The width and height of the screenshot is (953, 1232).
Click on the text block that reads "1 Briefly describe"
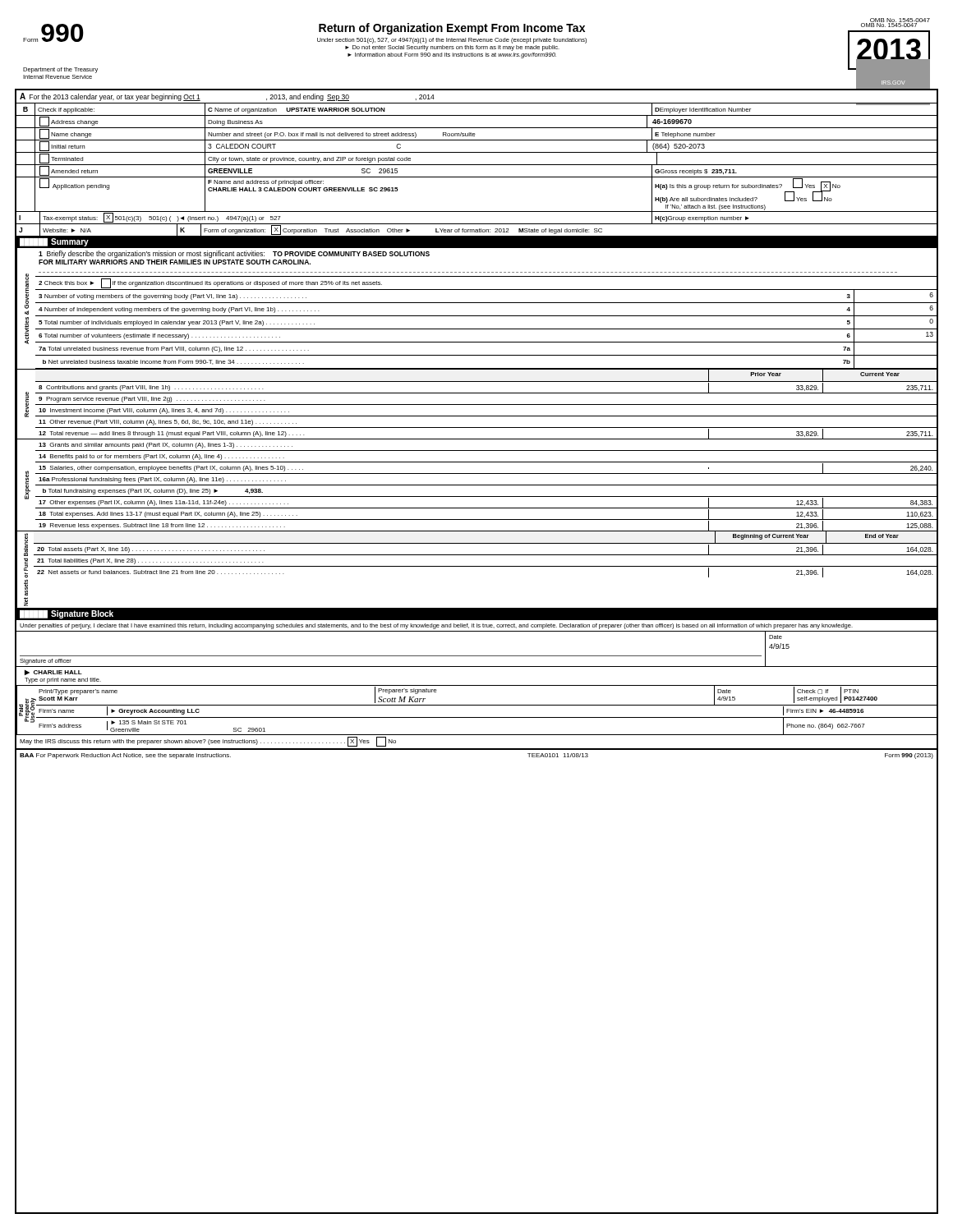click(468, 261)
